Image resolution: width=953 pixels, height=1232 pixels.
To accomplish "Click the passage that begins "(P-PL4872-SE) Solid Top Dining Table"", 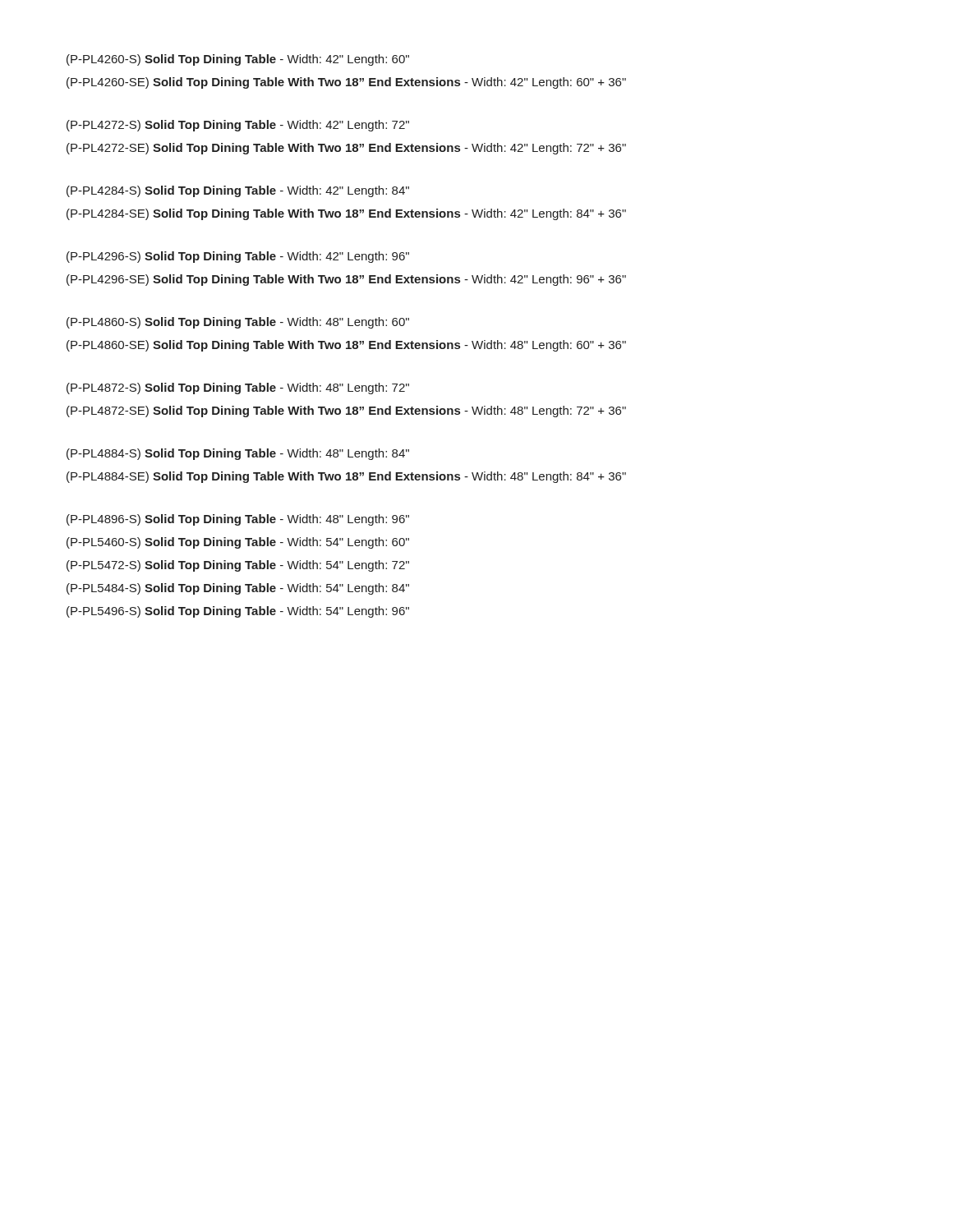I will (346, 410).
